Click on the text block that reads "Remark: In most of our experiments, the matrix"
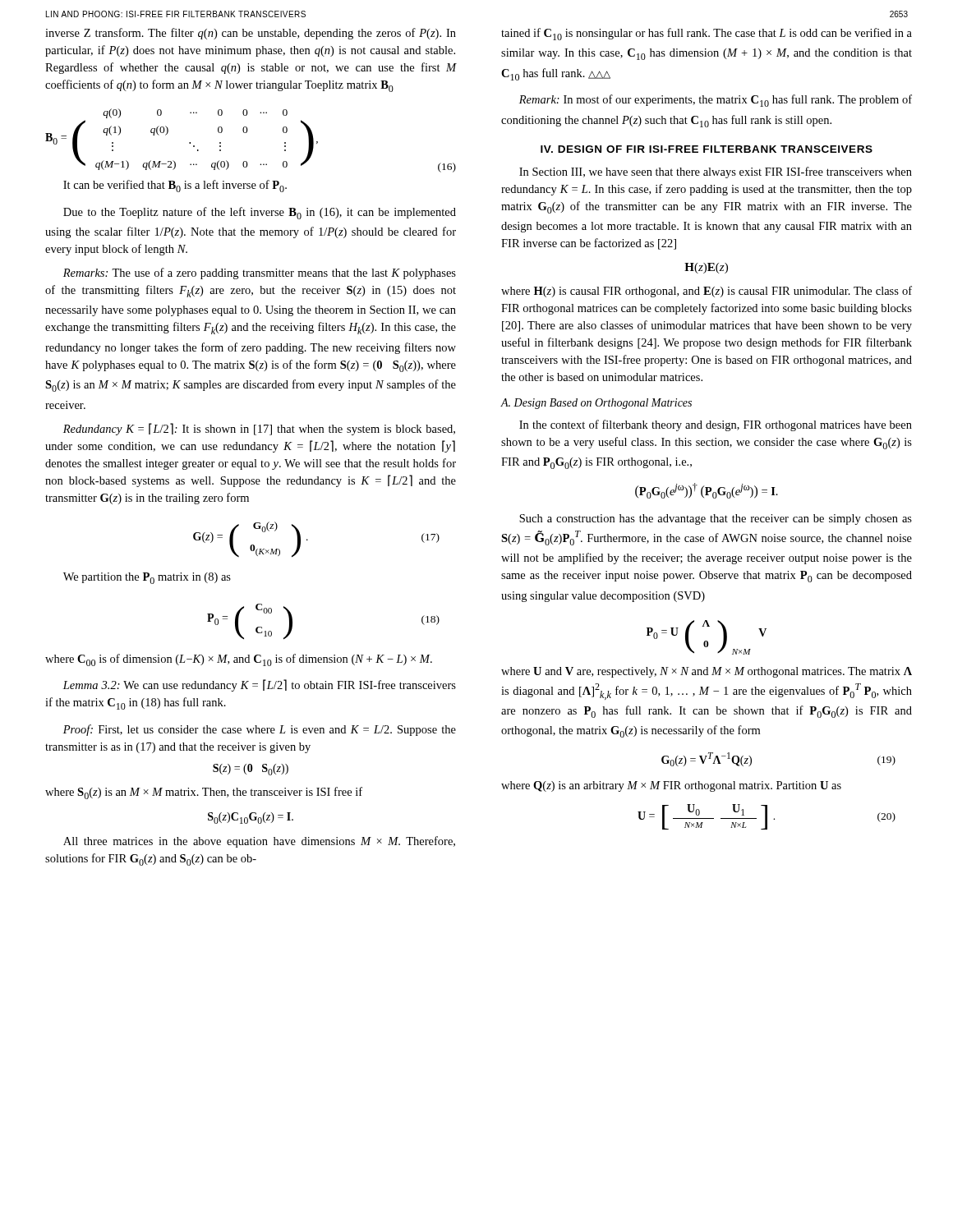Screen dimensions: 1232x953 pos(707,111)
